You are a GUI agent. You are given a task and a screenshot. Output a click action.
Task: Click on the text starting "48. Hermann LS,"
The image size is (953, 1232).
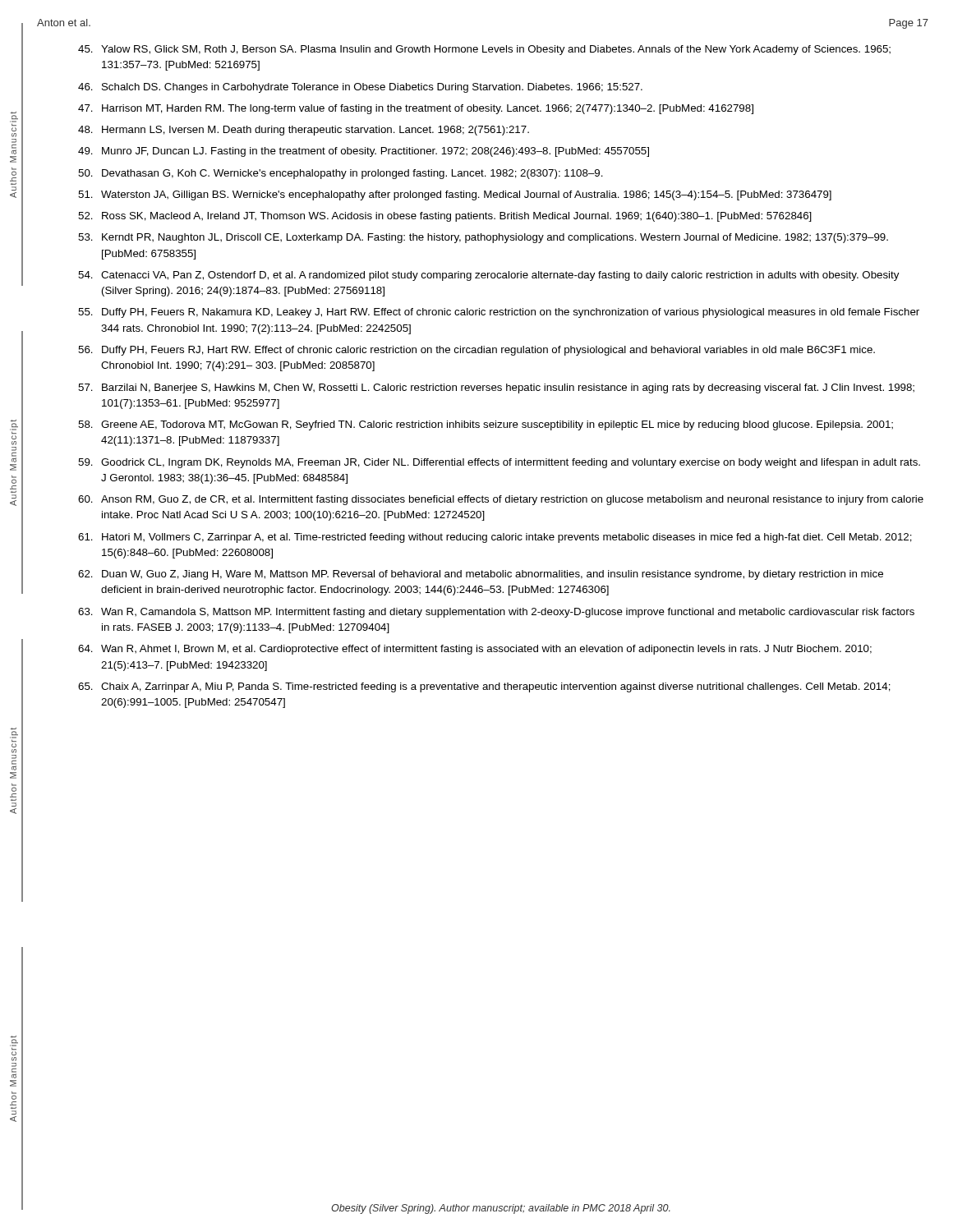[x=501, y=130]
